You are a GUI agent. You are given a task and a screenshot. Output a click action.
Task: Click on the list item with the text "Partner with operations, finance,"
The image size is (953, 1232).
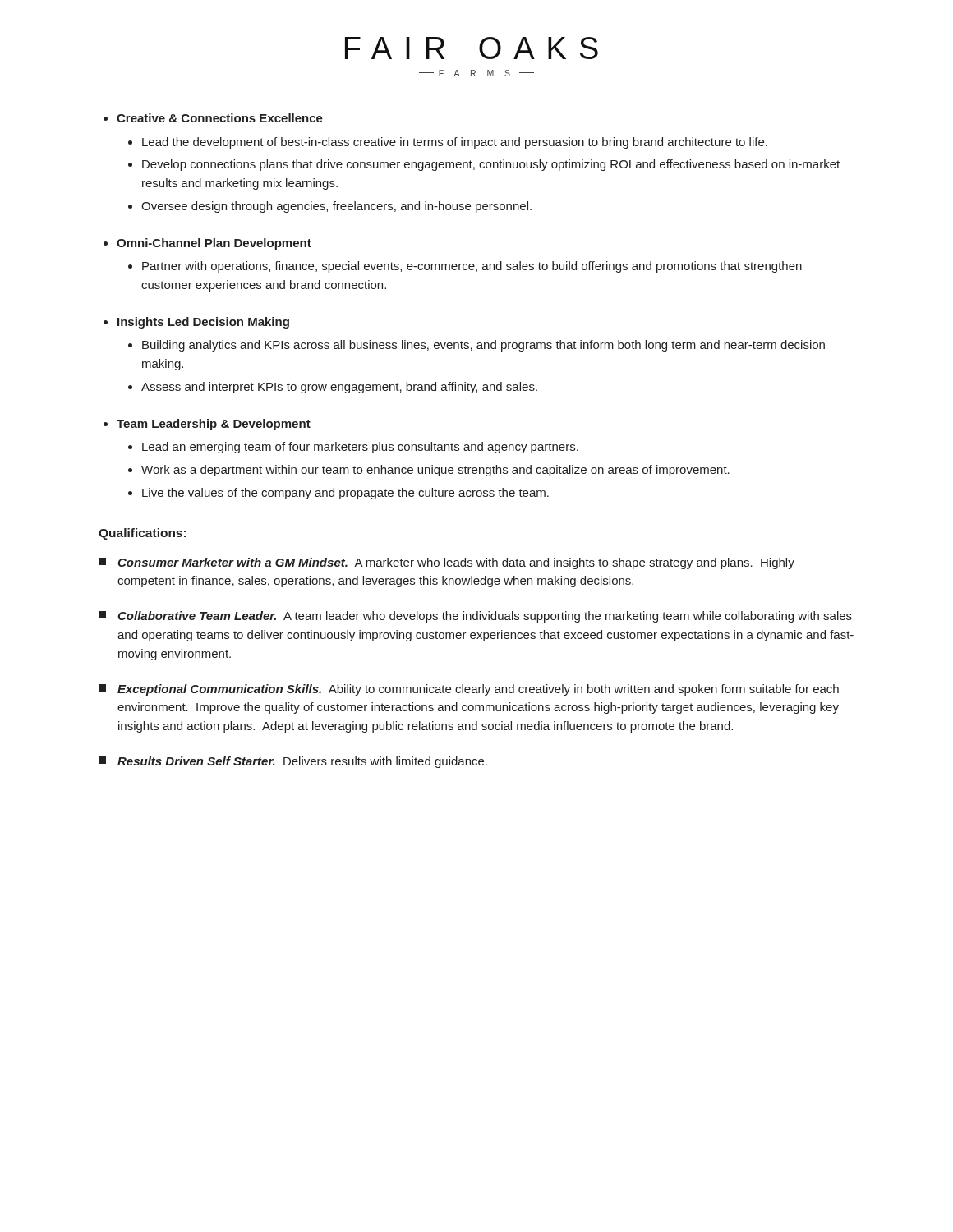(472, 275)
